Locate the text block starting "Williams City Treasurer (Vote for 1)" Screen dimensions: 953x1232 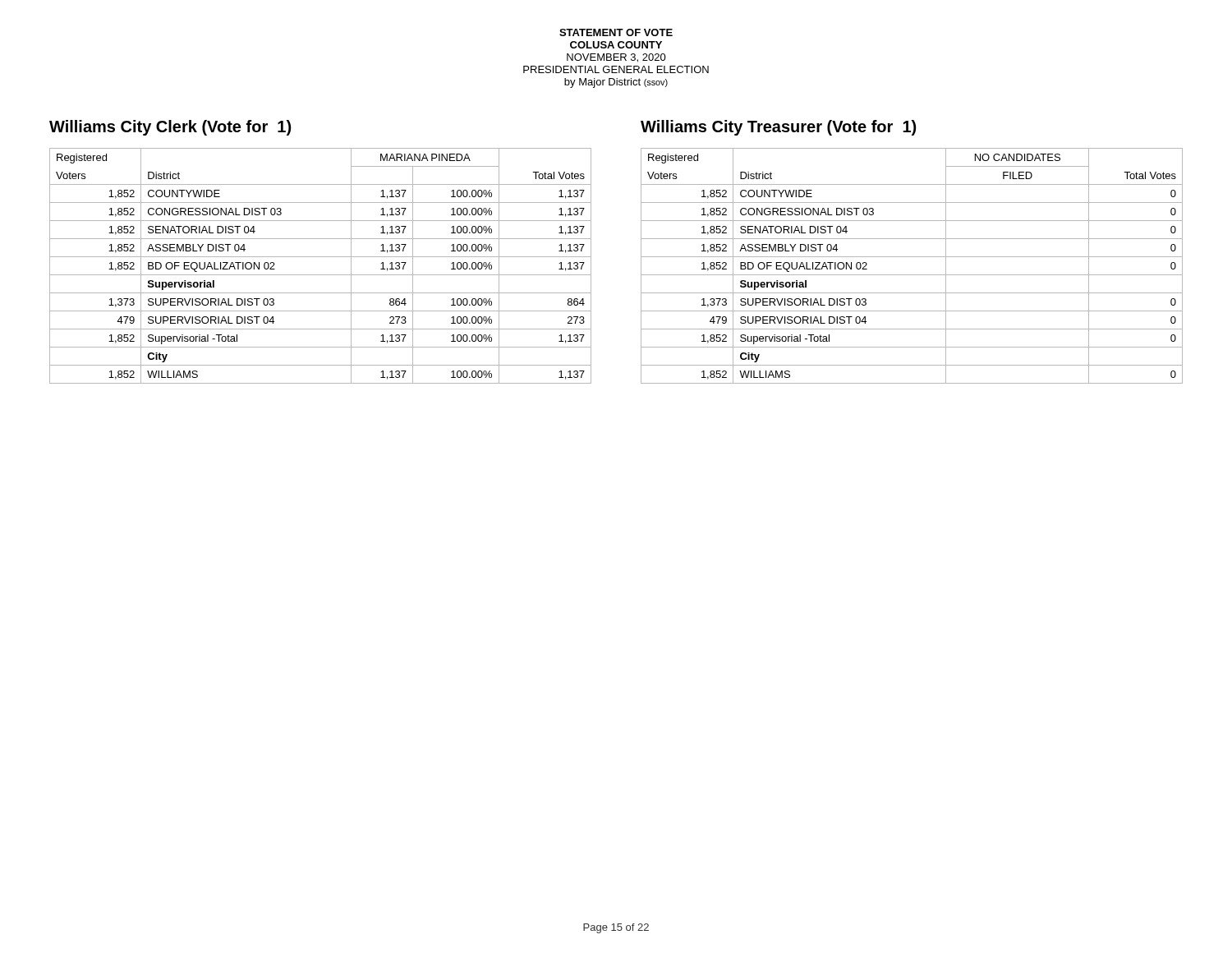coord(779,127)
